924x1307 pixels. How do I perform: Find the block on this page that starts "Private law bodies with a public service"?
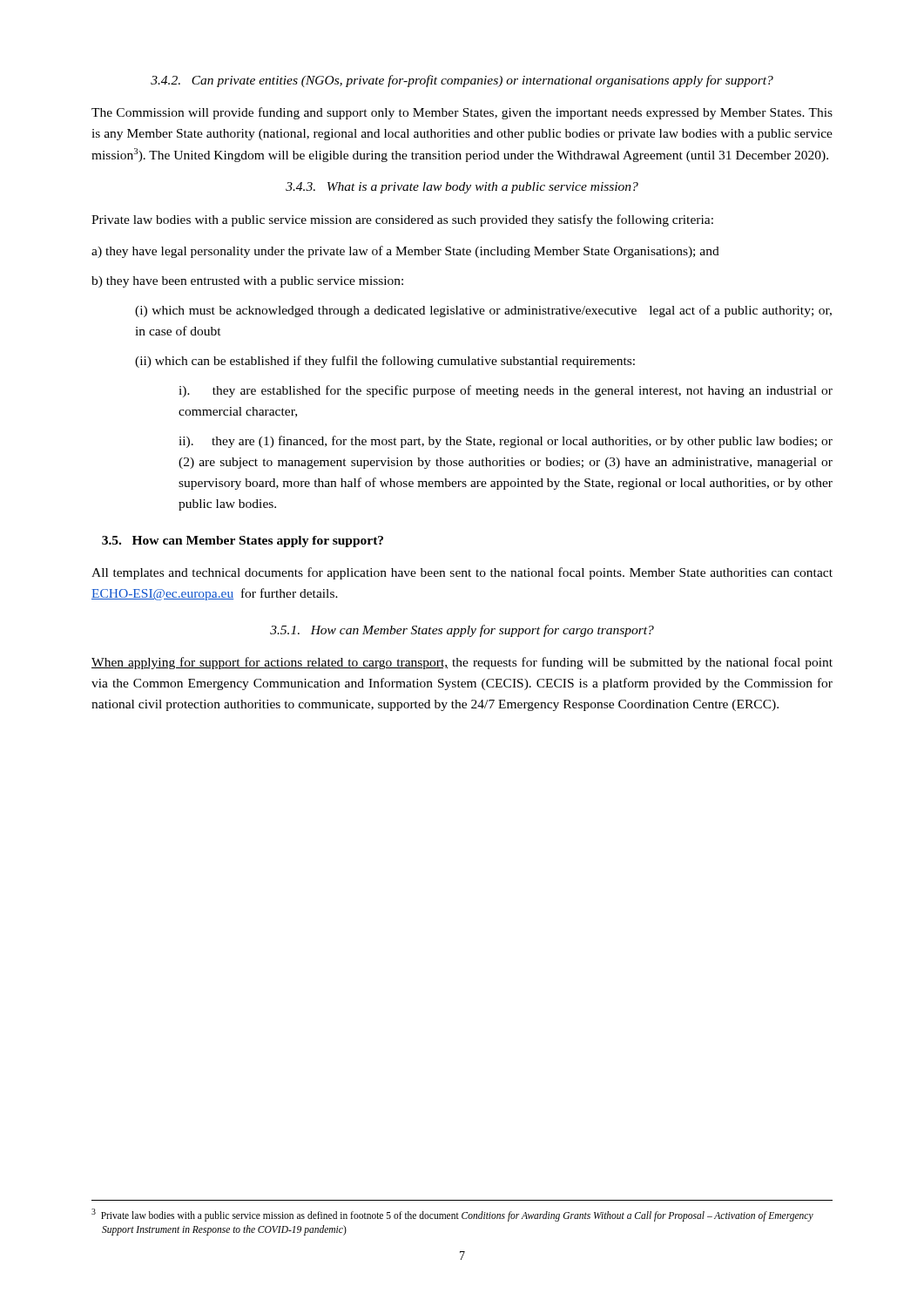[403, 219]
